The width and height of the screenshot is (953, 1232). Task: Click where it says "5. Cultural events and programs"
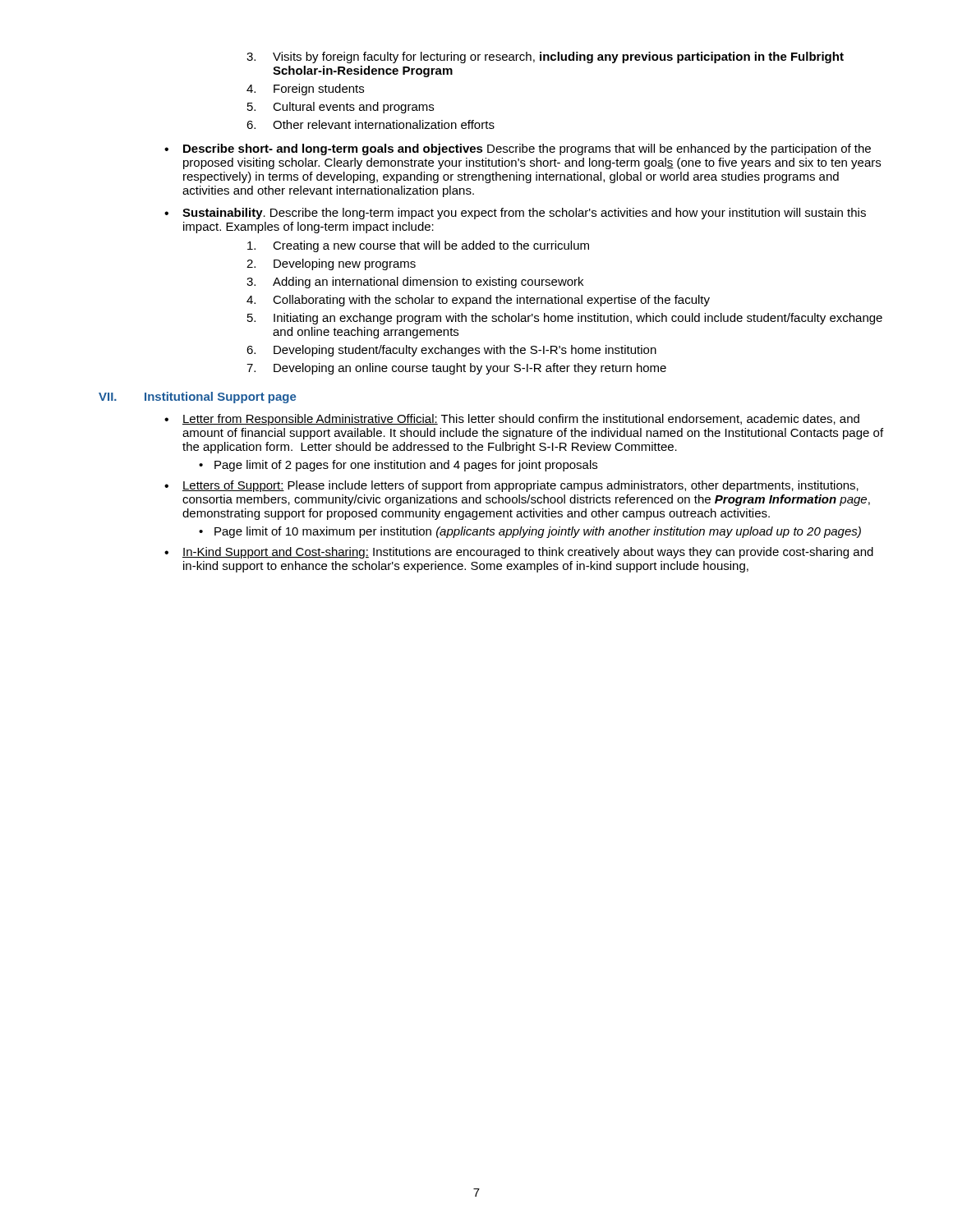pyautogui.click(x=340, y=106)
